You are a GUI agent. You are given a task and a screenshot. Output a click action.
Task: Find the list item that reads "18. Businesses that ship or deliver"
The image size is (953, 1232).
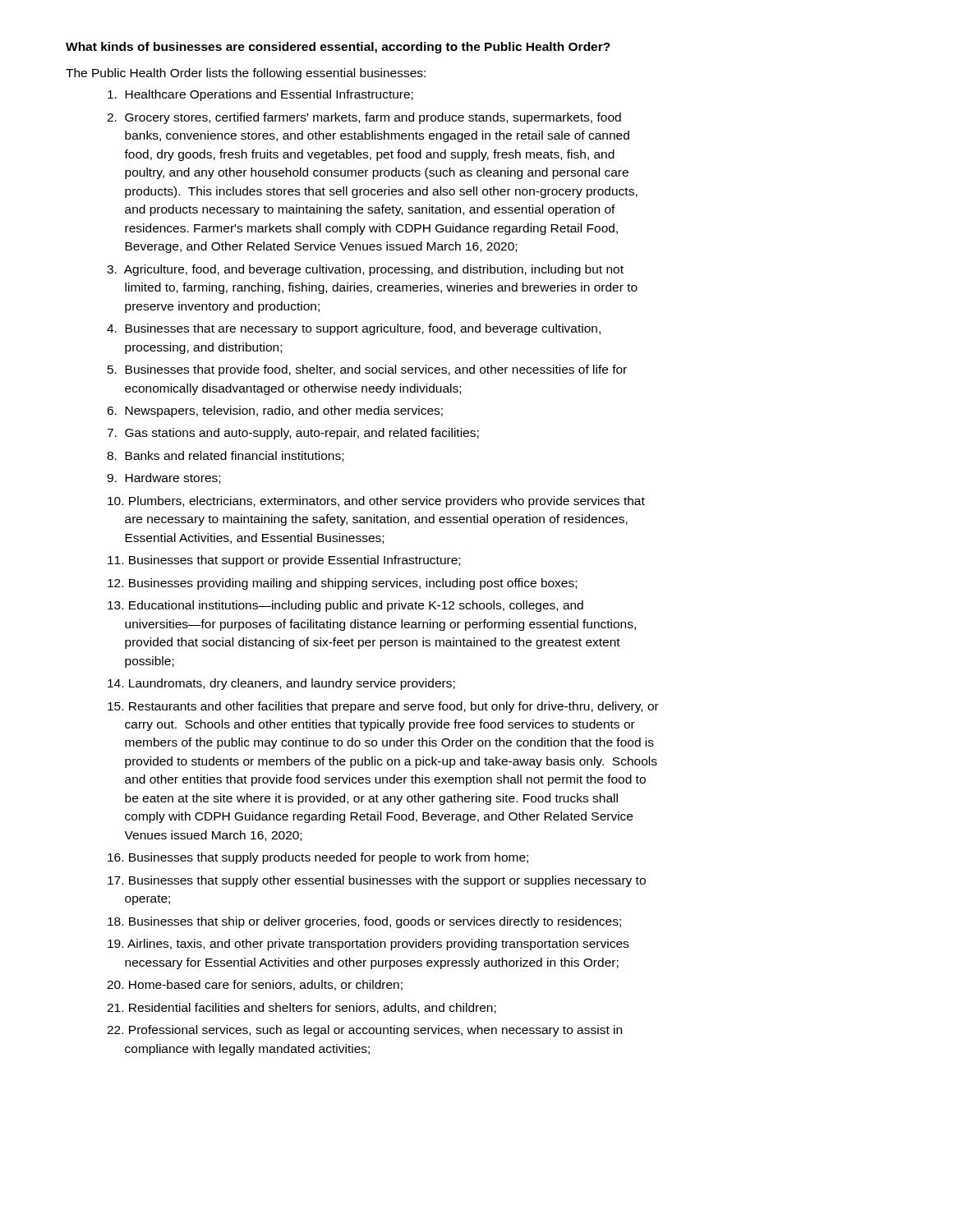pos(364,921)
